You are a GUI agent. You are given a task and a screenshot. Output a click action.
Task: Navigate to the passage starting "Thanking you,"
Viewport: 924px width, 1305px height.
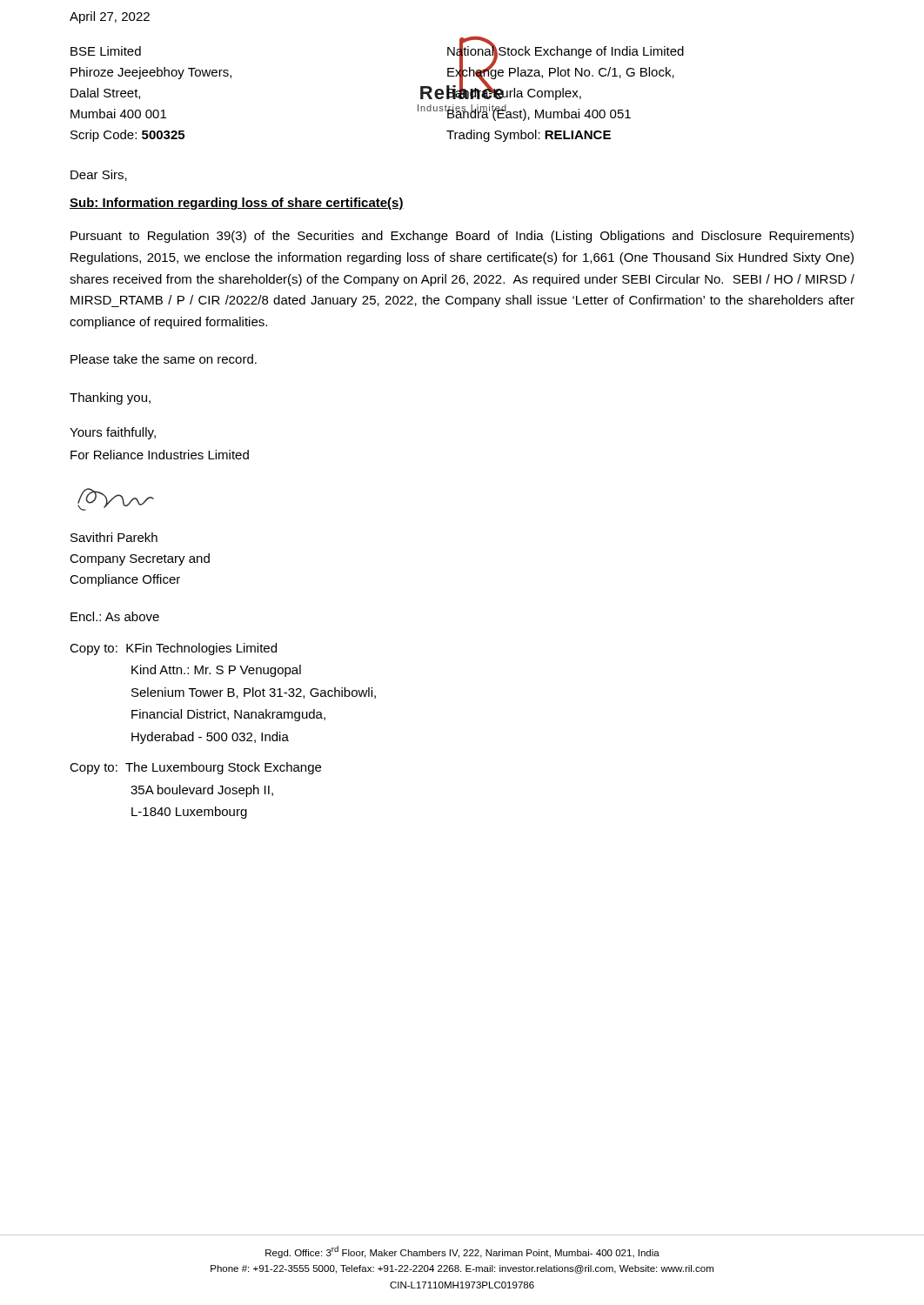click(x=111, y=397)
